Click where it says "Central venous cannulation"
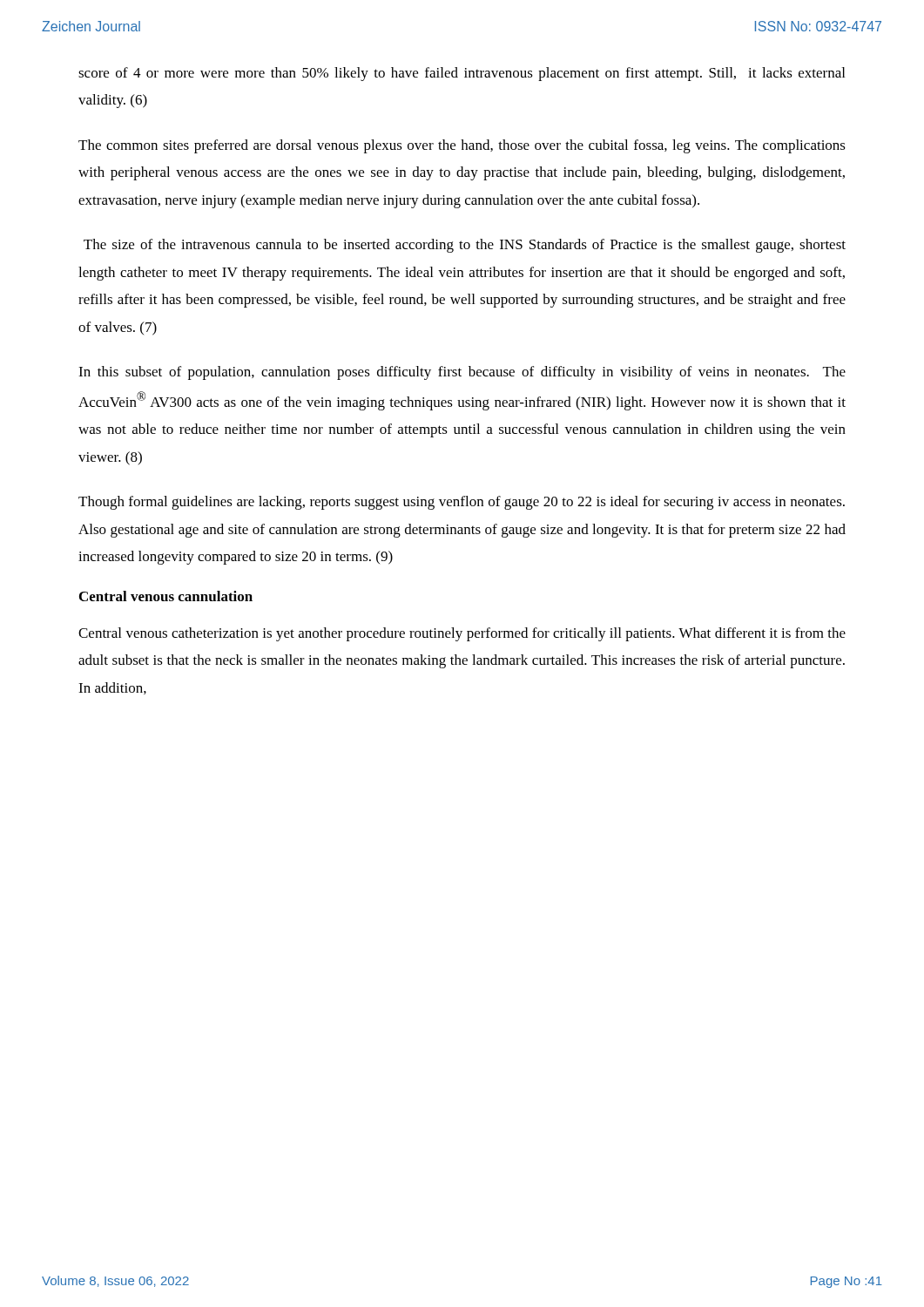The image size is (924, 1307). click(166, 596)
